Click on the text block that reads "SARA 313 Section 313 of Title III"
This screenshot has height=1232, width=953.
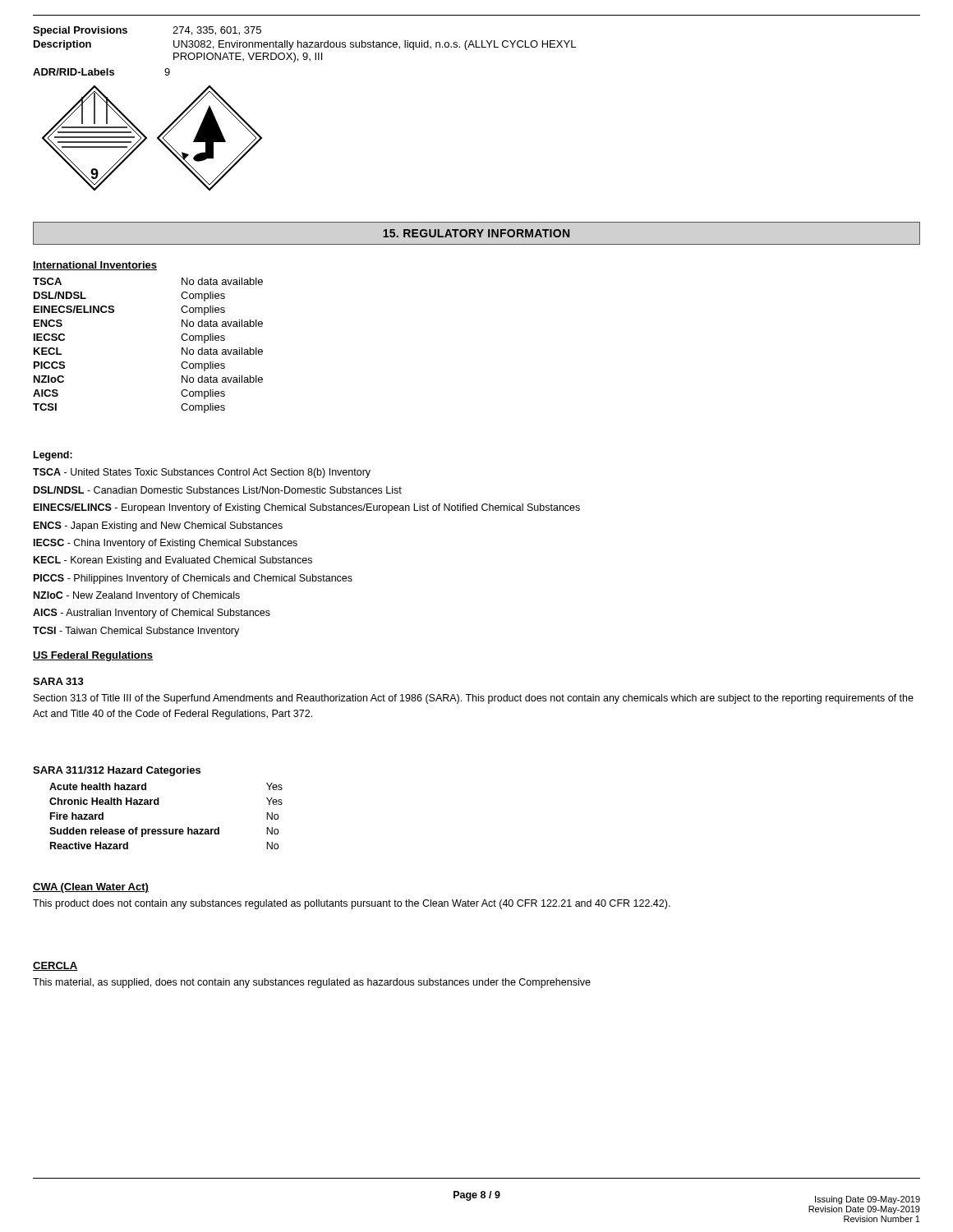[x=476, y=698]
